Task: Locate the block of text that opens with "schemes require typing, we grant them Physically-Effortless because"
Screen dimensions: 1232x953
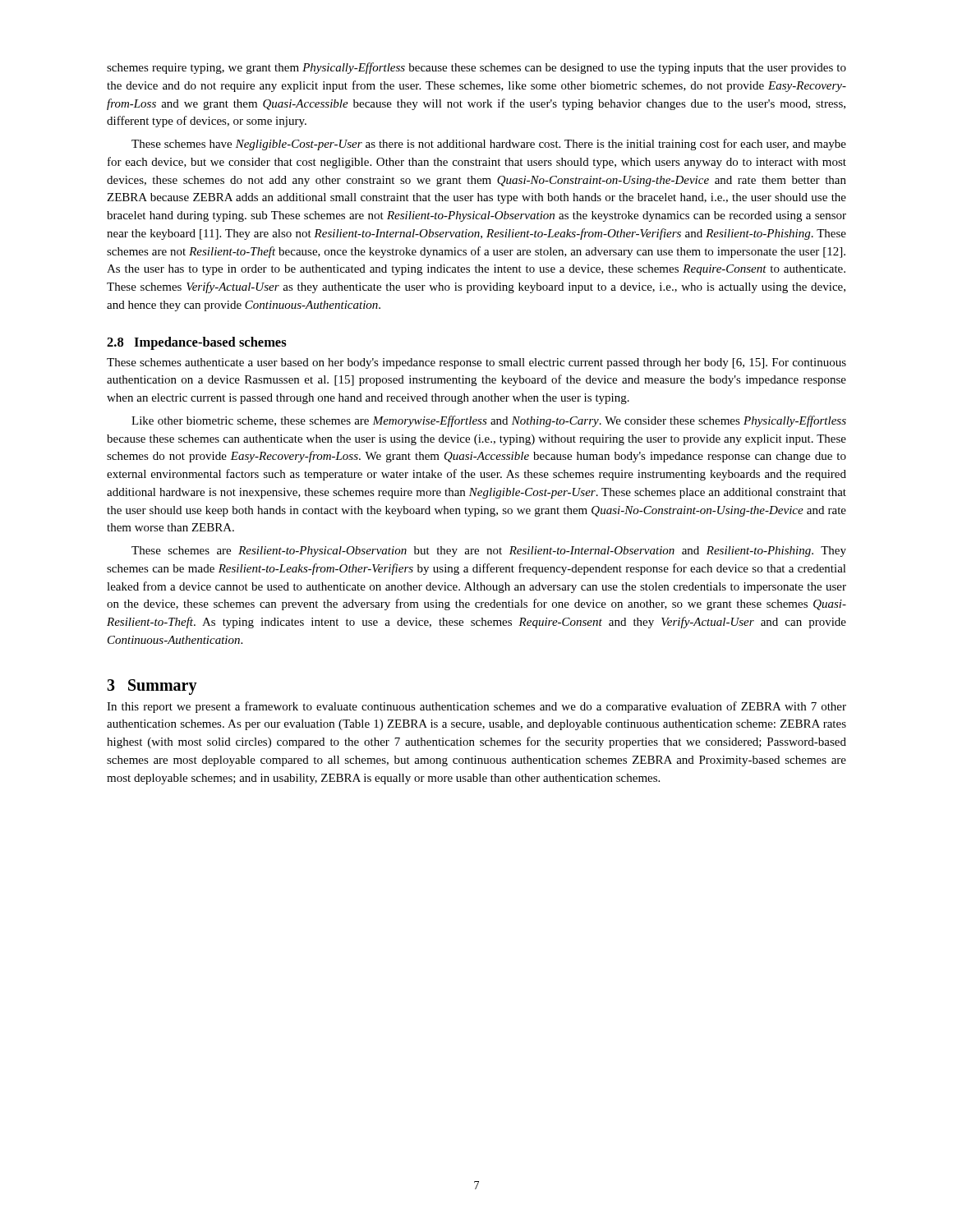Action: coord(476,95)
